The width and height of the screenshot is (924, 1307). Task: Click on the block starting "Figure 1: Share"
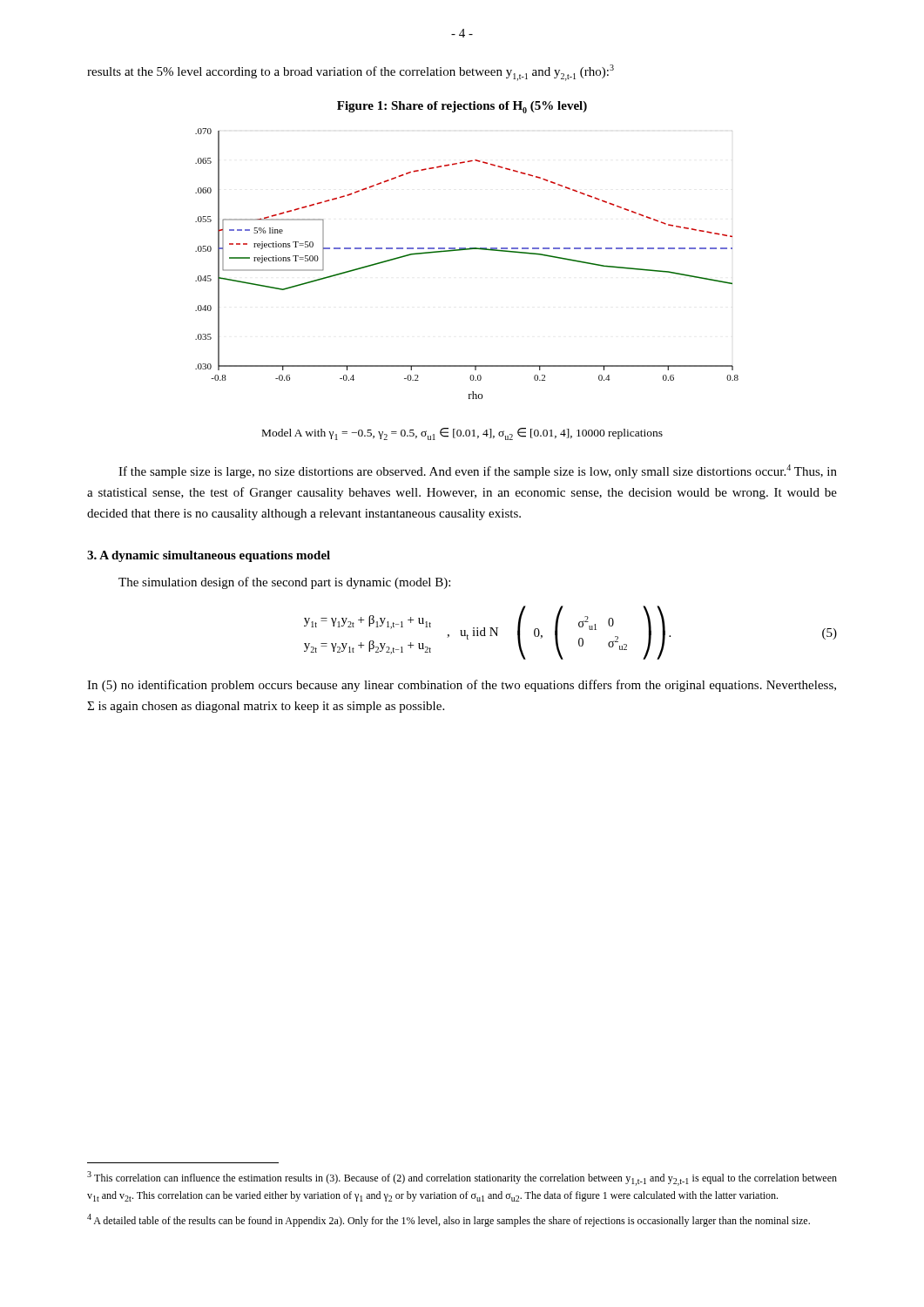coord(462,107)
